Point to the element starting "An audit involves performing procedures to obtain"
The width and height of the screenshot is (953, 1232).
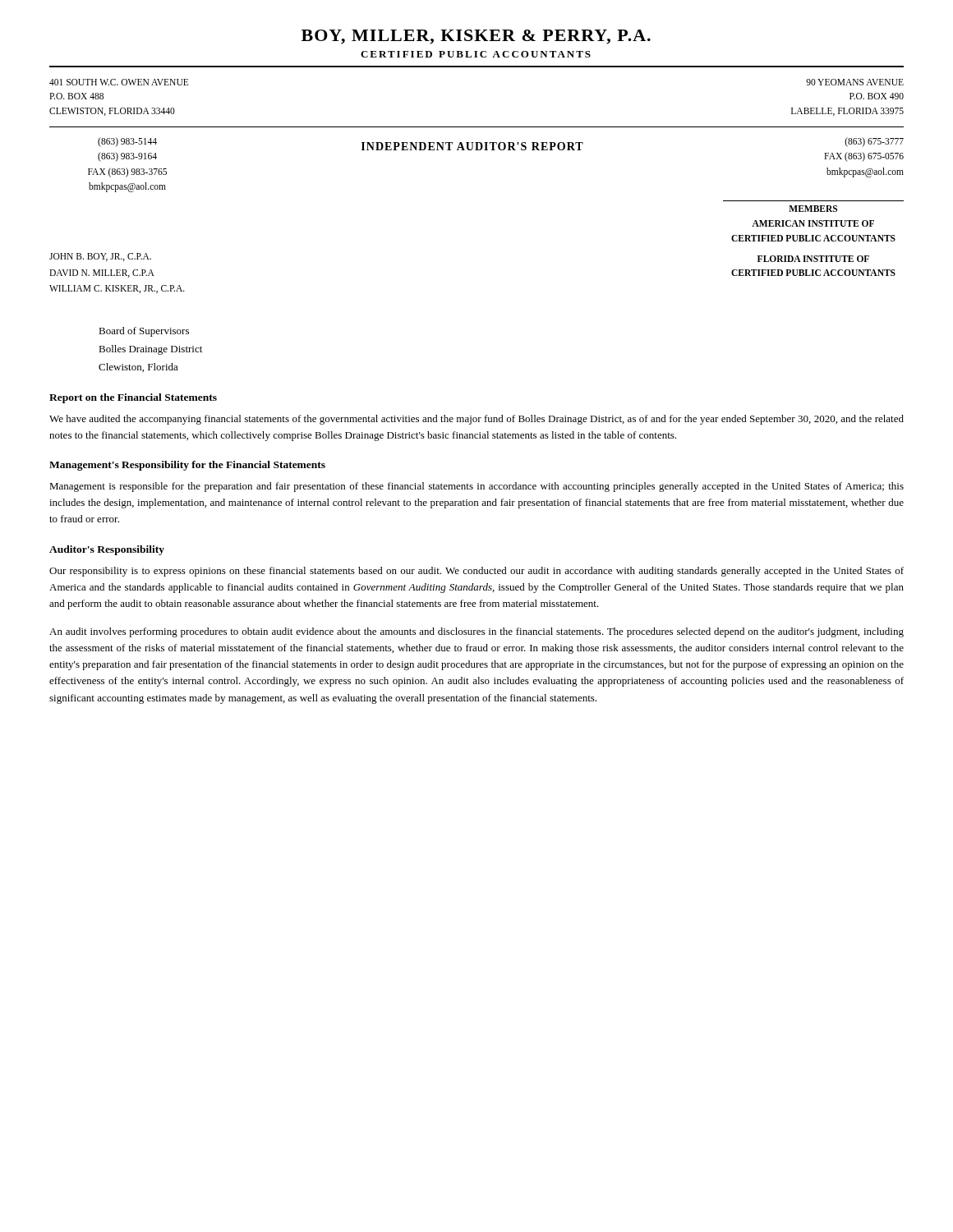click(476, 664)
